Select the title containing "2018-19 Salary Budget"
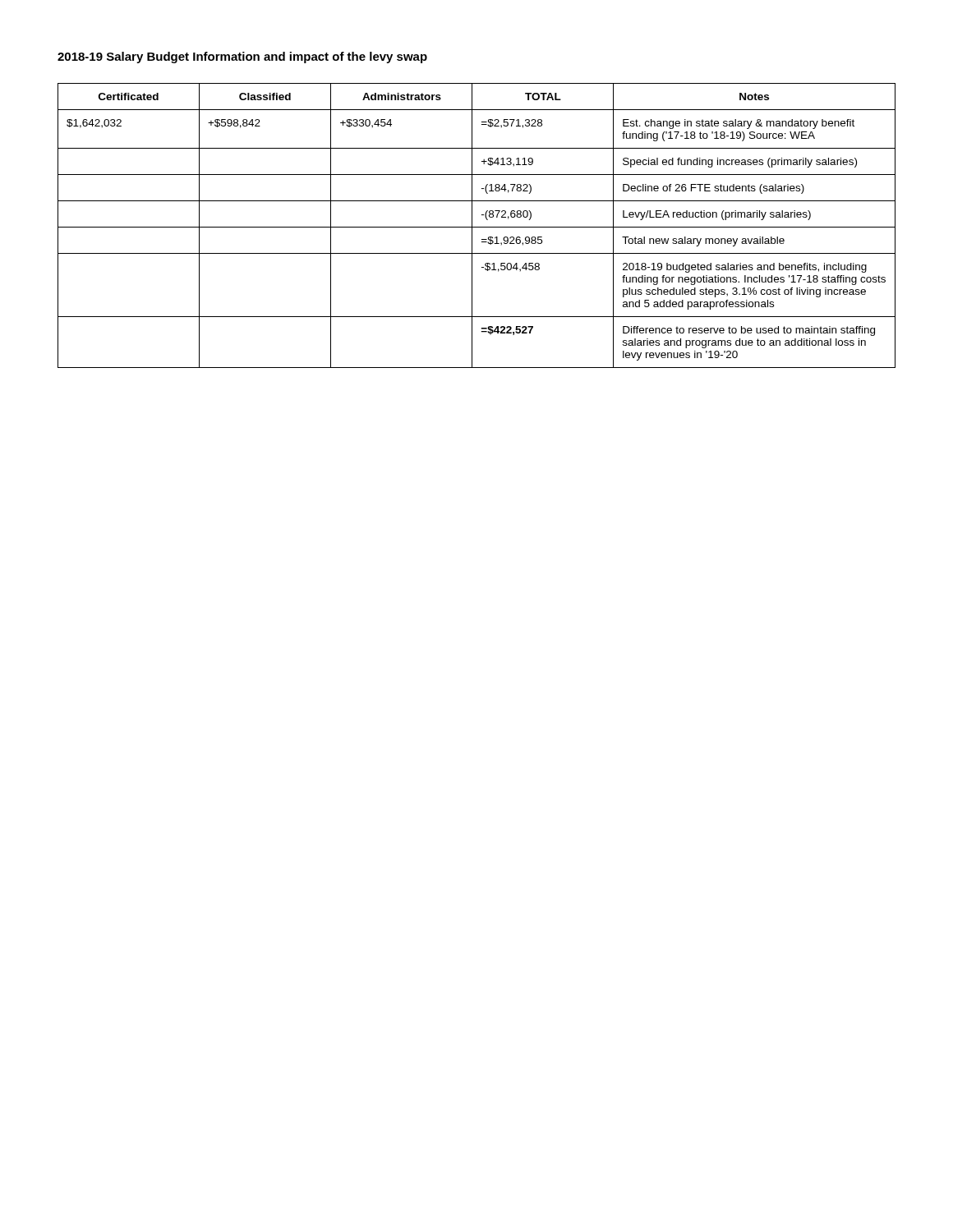 coord(242,56)
